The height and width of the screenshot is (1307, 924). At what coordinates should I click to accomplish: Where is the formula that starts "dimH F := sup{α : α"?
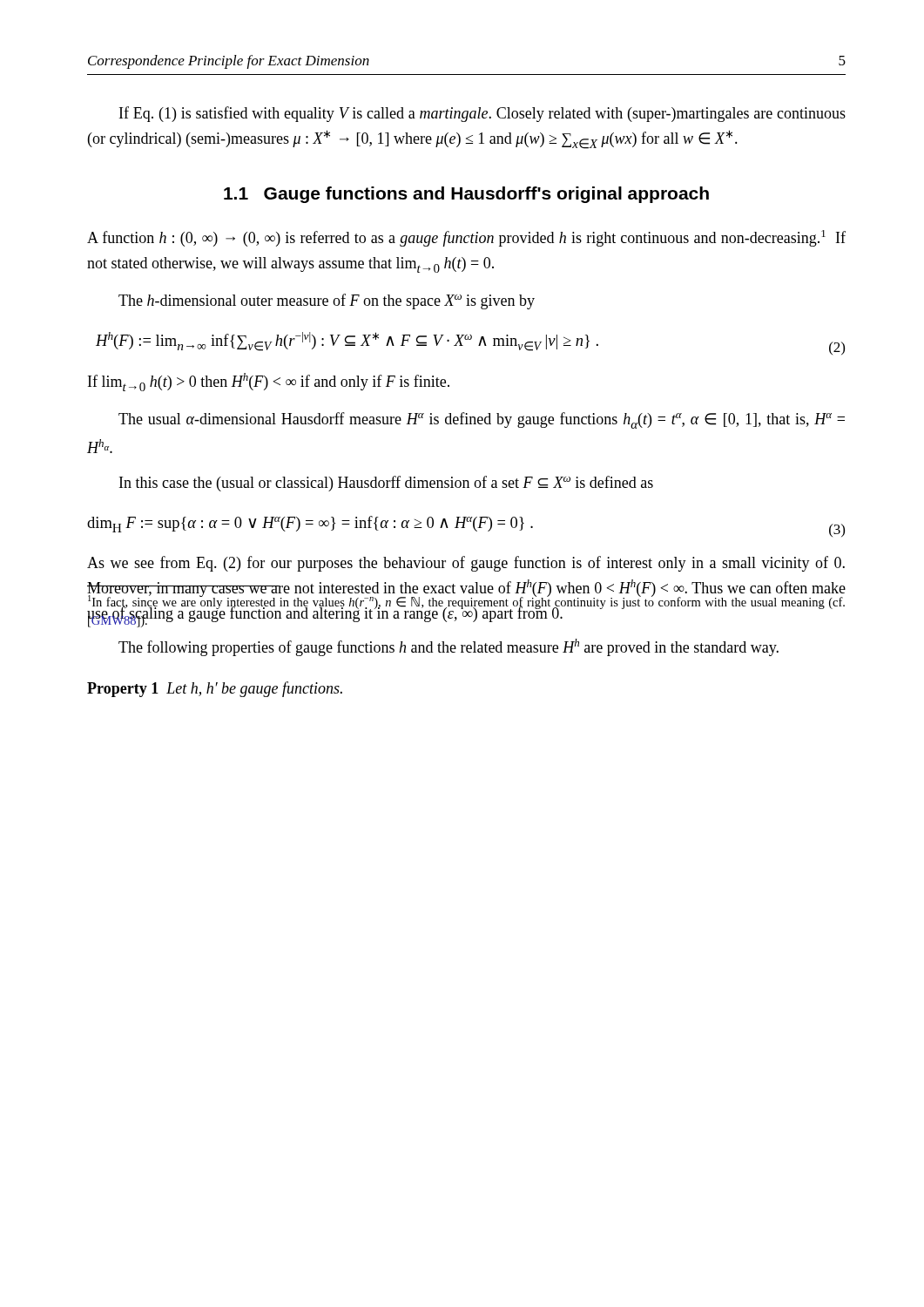tap(466, 525)
